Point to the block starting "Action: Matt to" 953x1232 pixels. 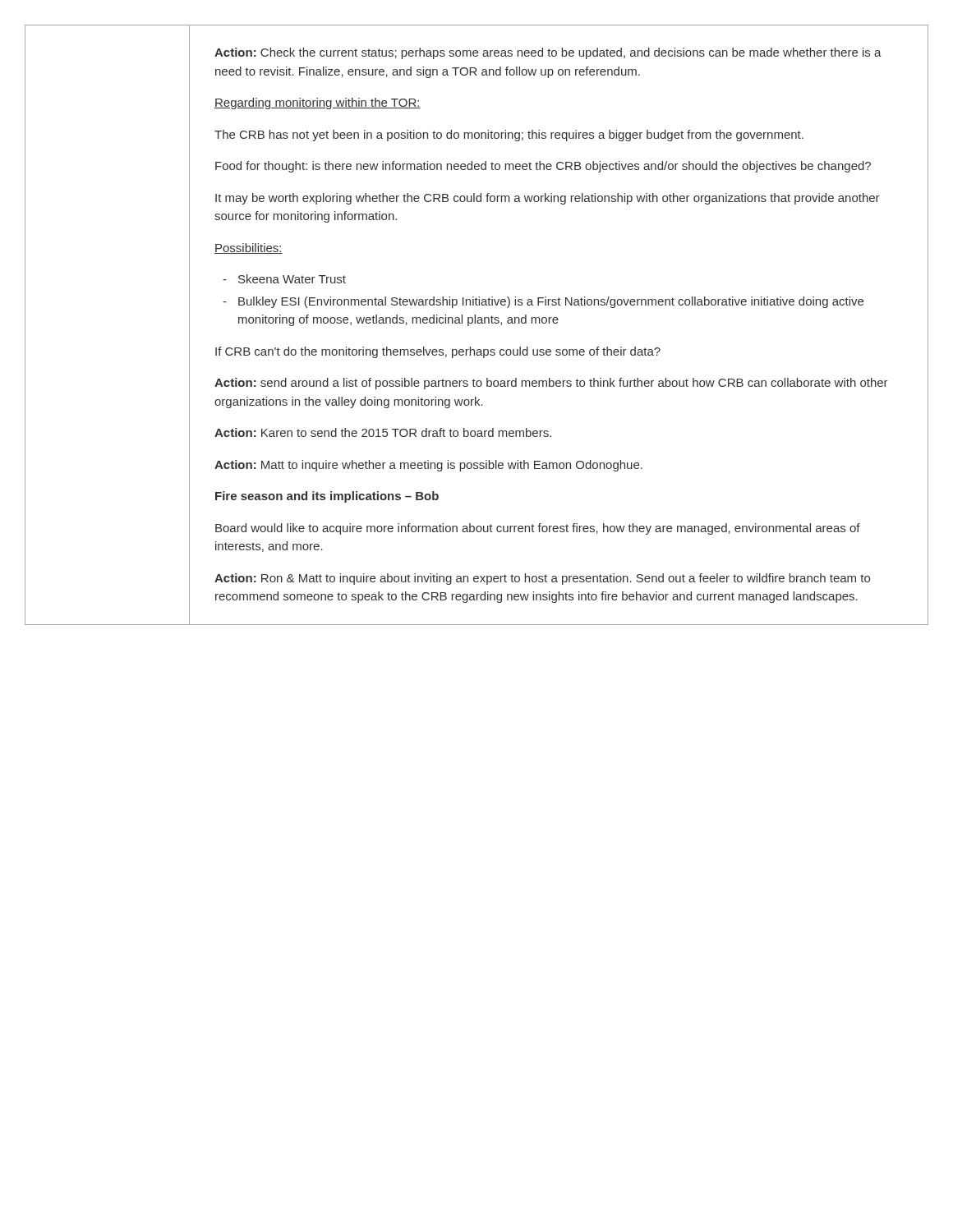click(429, 464)
